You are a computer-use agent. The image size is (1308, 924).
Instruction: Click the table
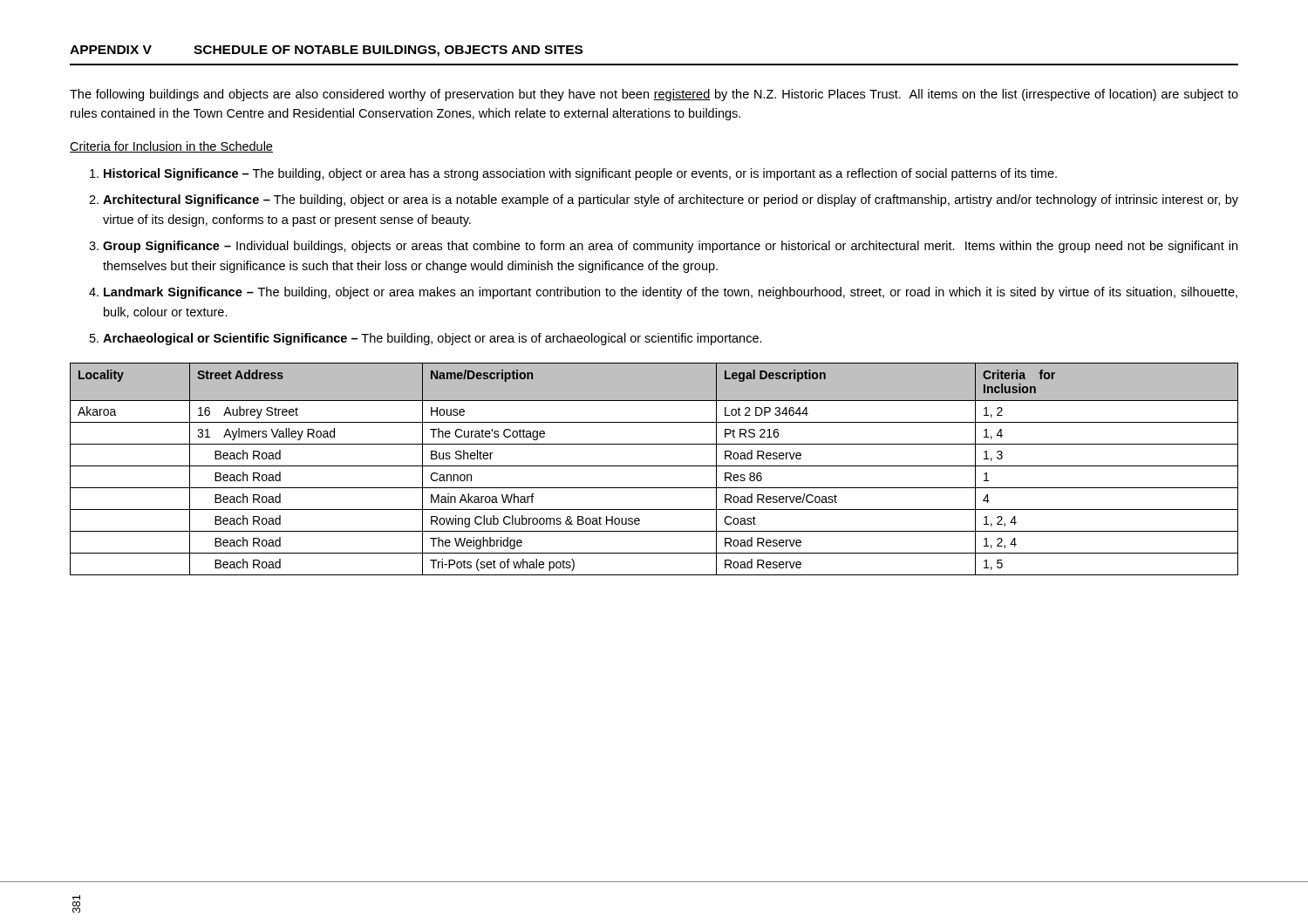654,469
